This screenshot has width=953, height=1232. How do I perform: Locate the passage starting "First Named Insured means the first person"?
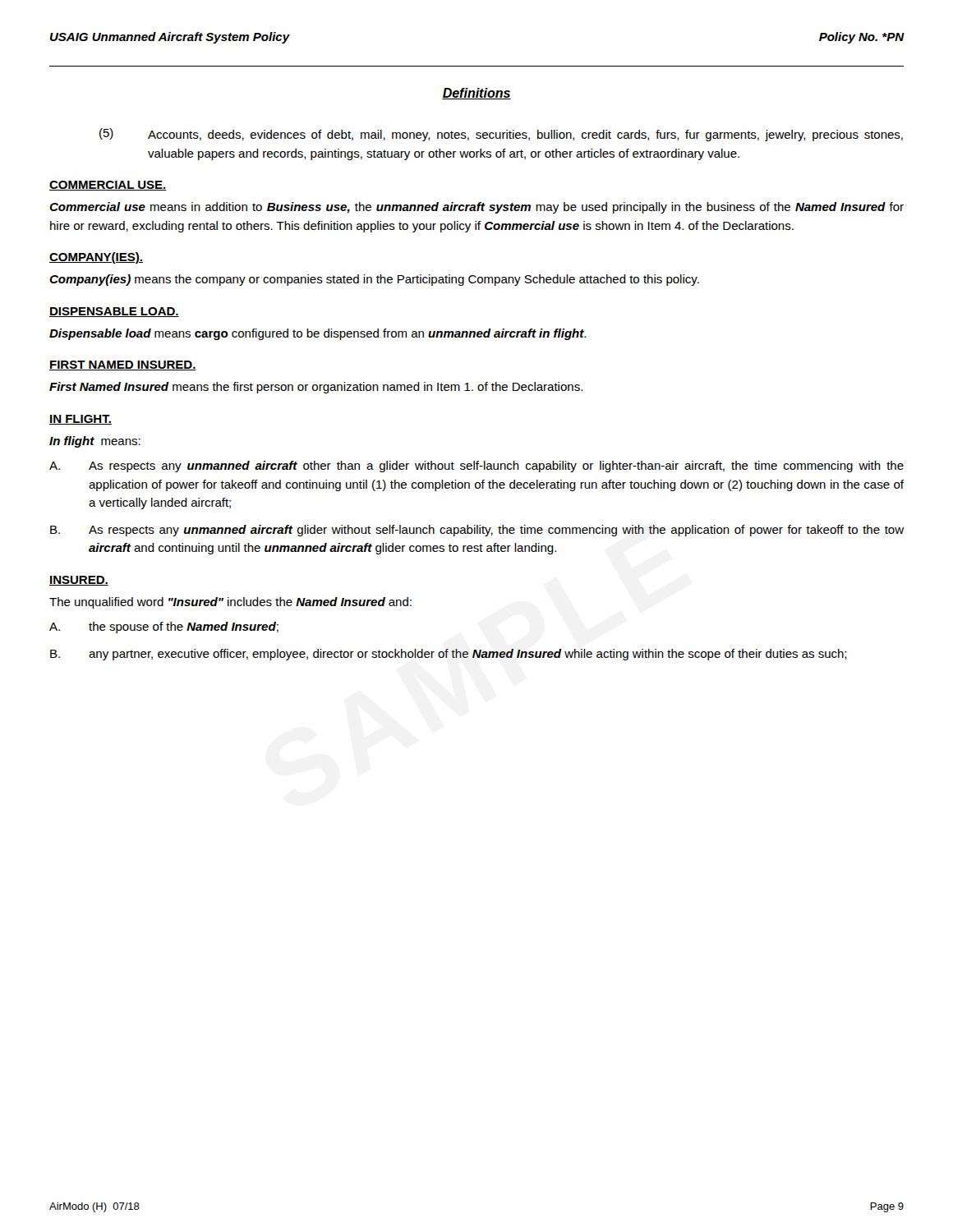pos(316,386)
